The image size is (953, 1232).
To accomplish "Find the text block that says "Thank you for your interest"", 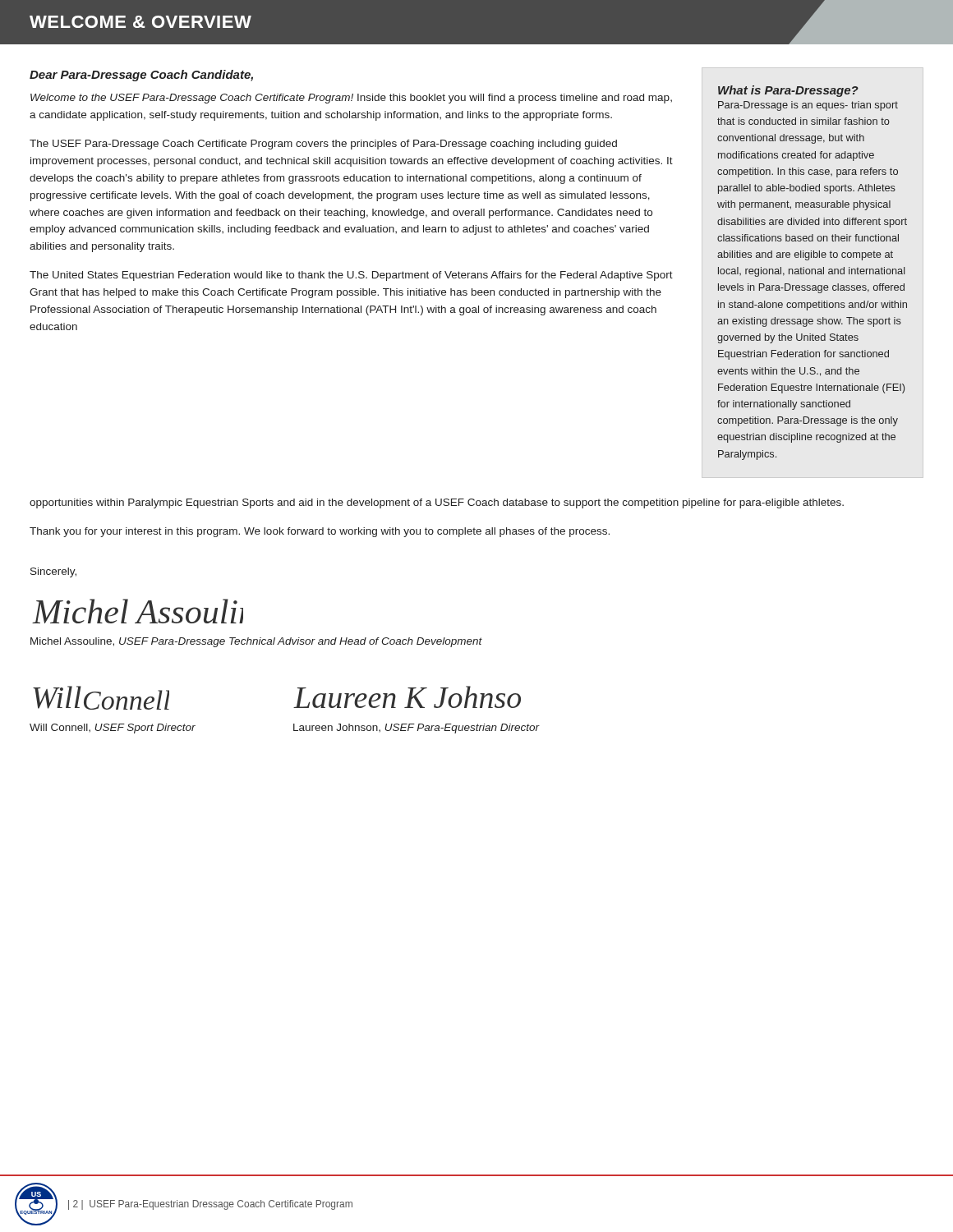I will coord(320,531).
